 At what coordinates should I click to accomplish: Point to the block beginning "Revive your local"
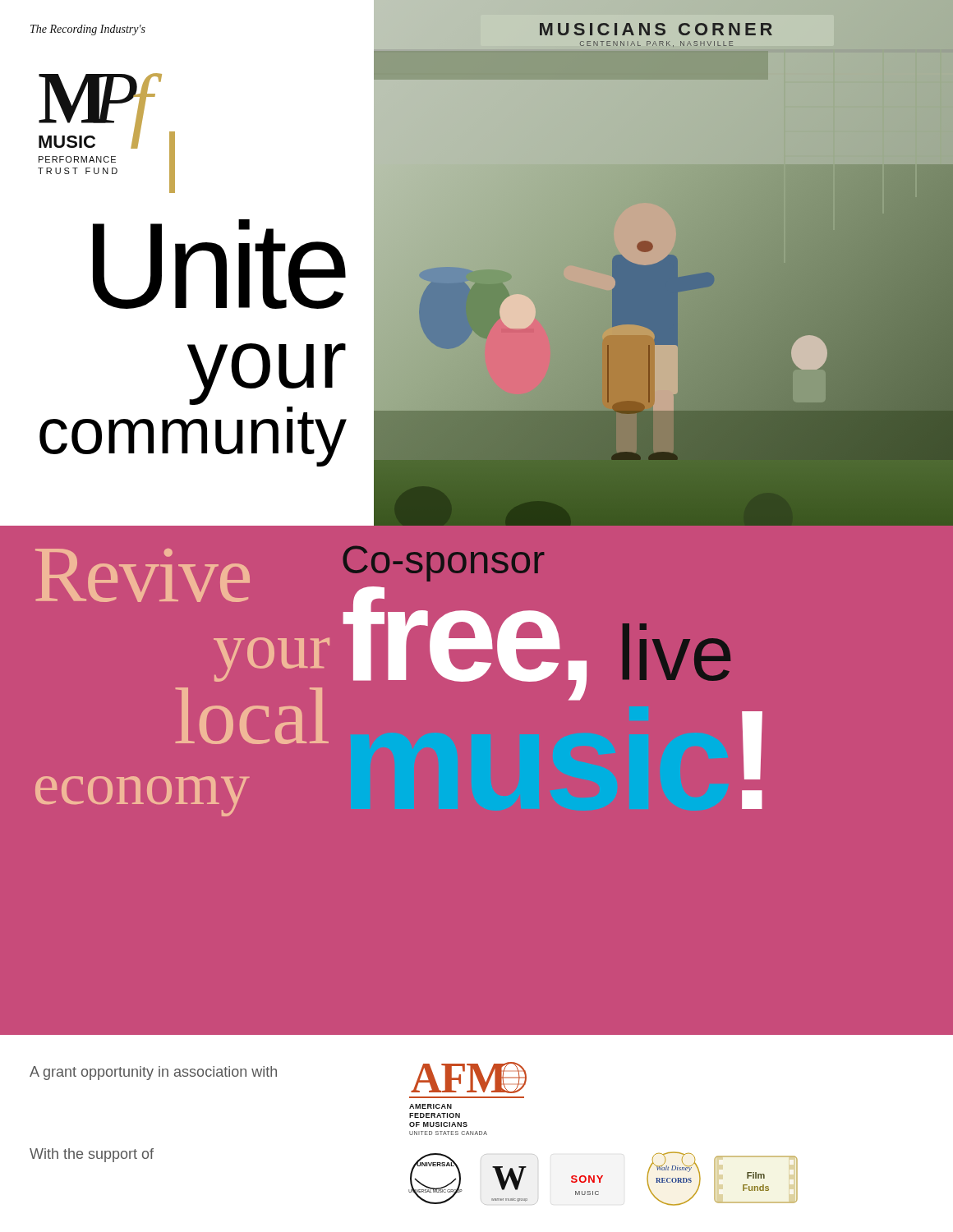[185, 674]
